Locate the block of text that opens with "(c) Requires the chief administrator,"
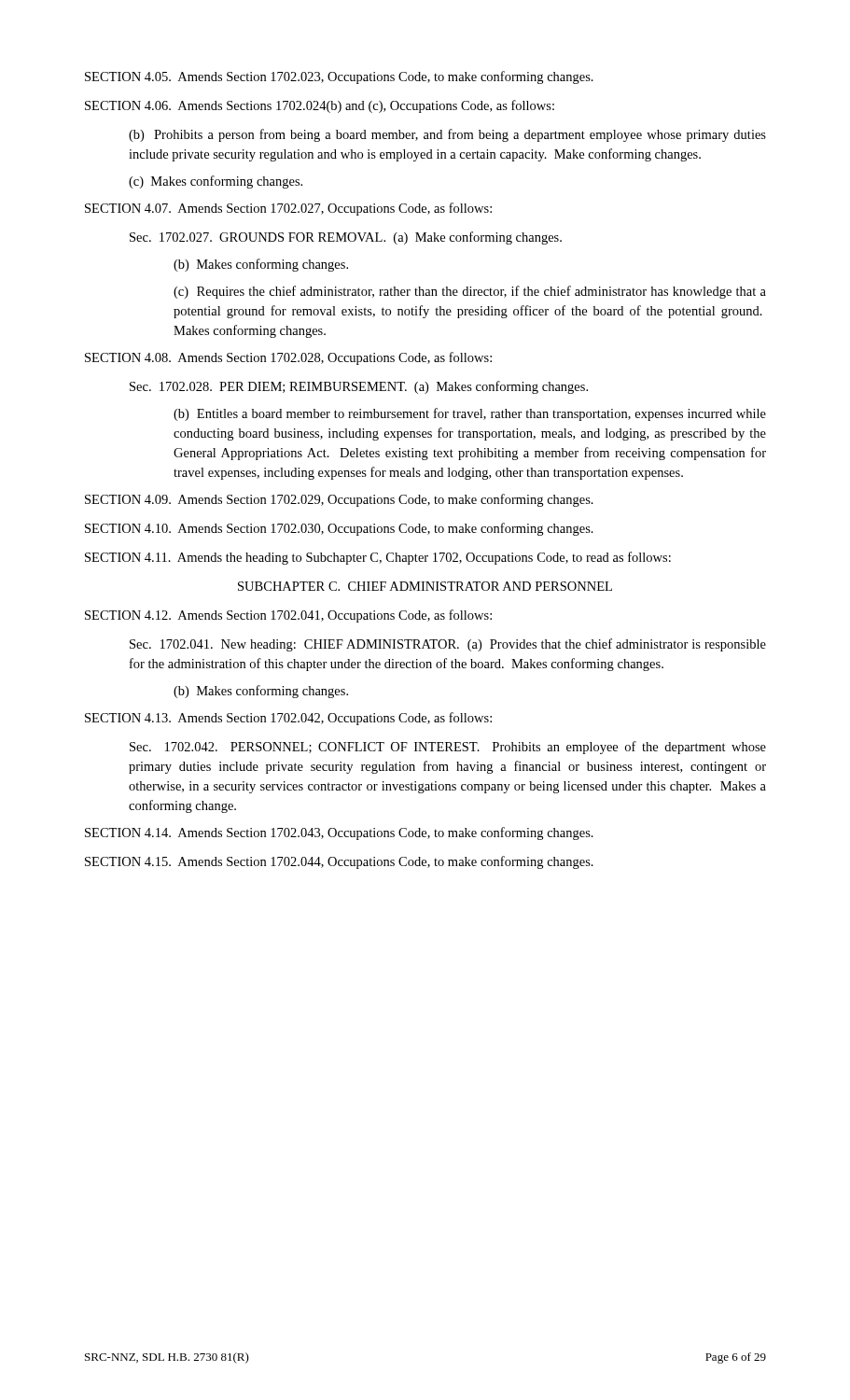The height and width of the screenshot is (1400, 850). (x=470, y=311)
